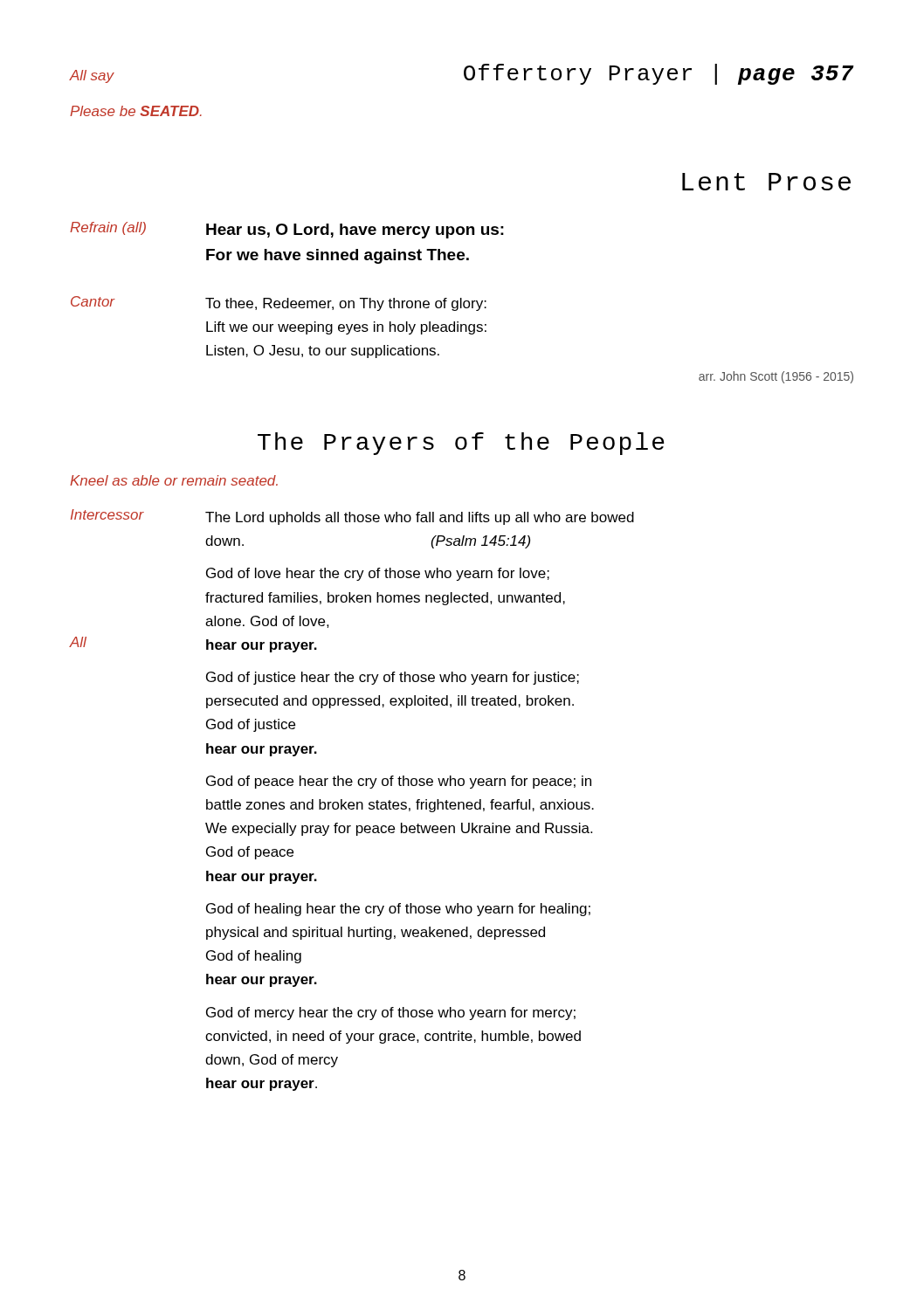Click on the passage starting "Intercessor The Lord"

click(462, 529)
